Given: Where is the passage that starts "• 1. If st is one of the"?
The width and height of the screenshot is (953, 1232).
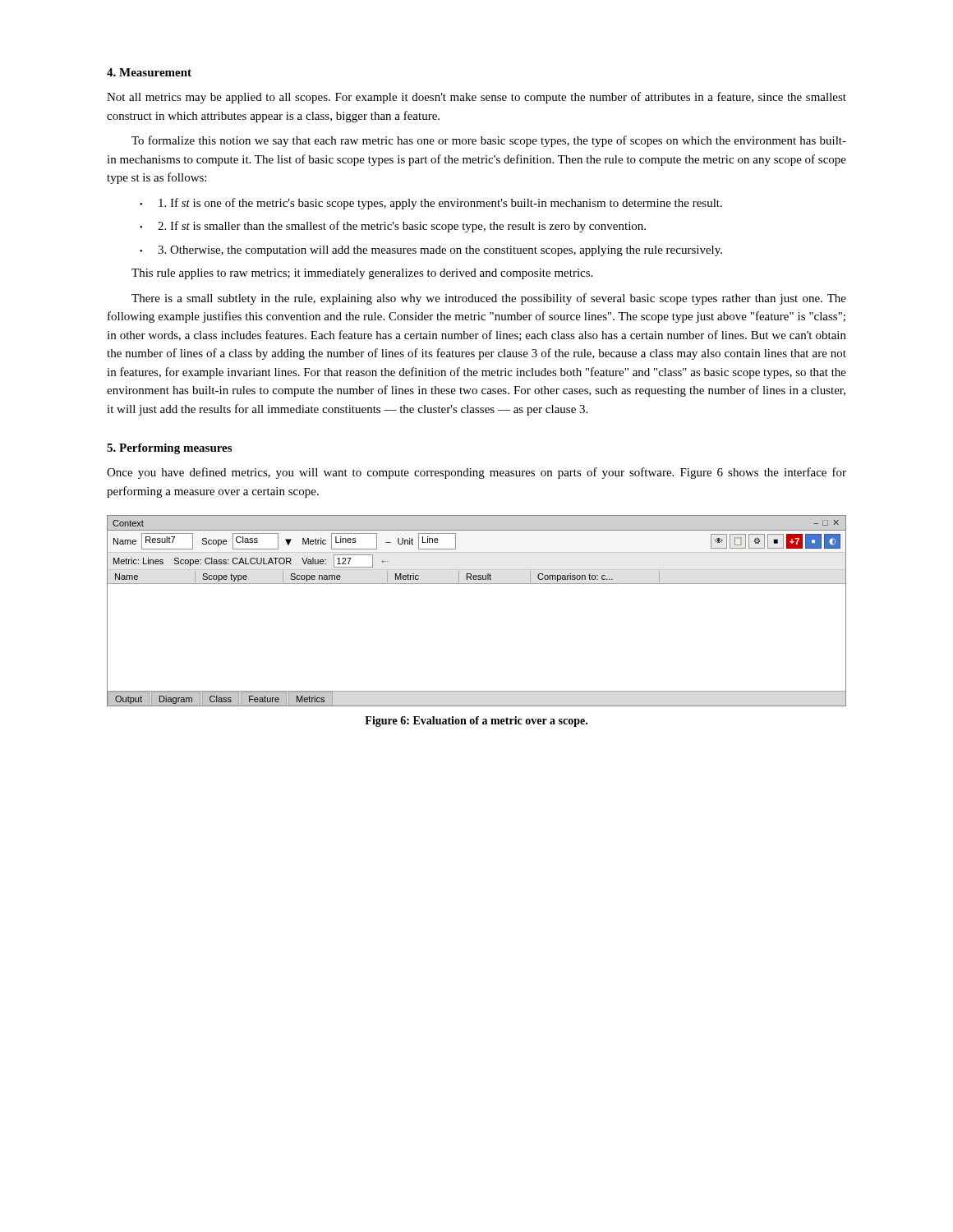Looking at the screenshot, I should click(493, 203).
